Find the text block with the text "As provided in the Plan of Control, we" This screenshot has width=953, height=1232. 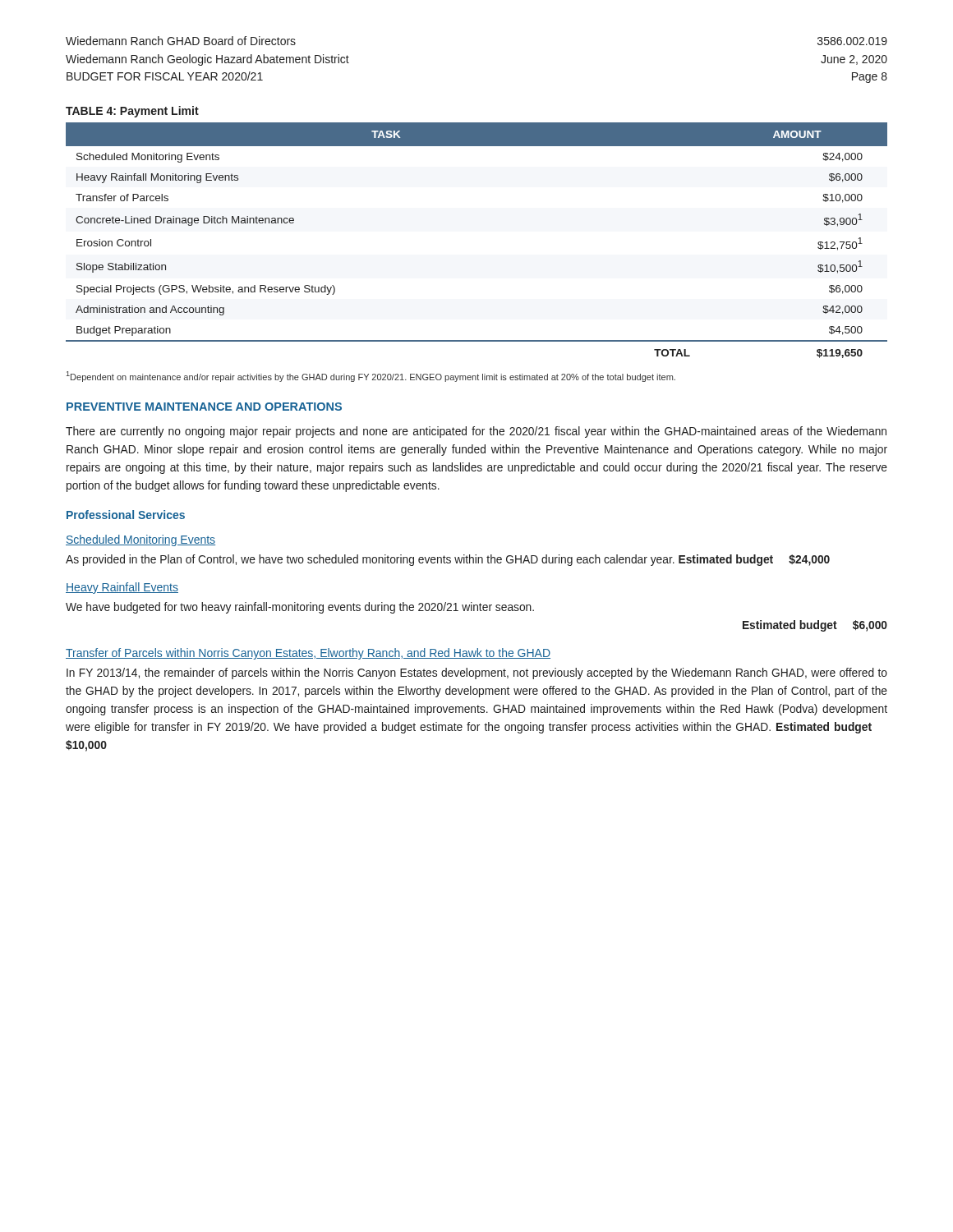click(448, 560)
